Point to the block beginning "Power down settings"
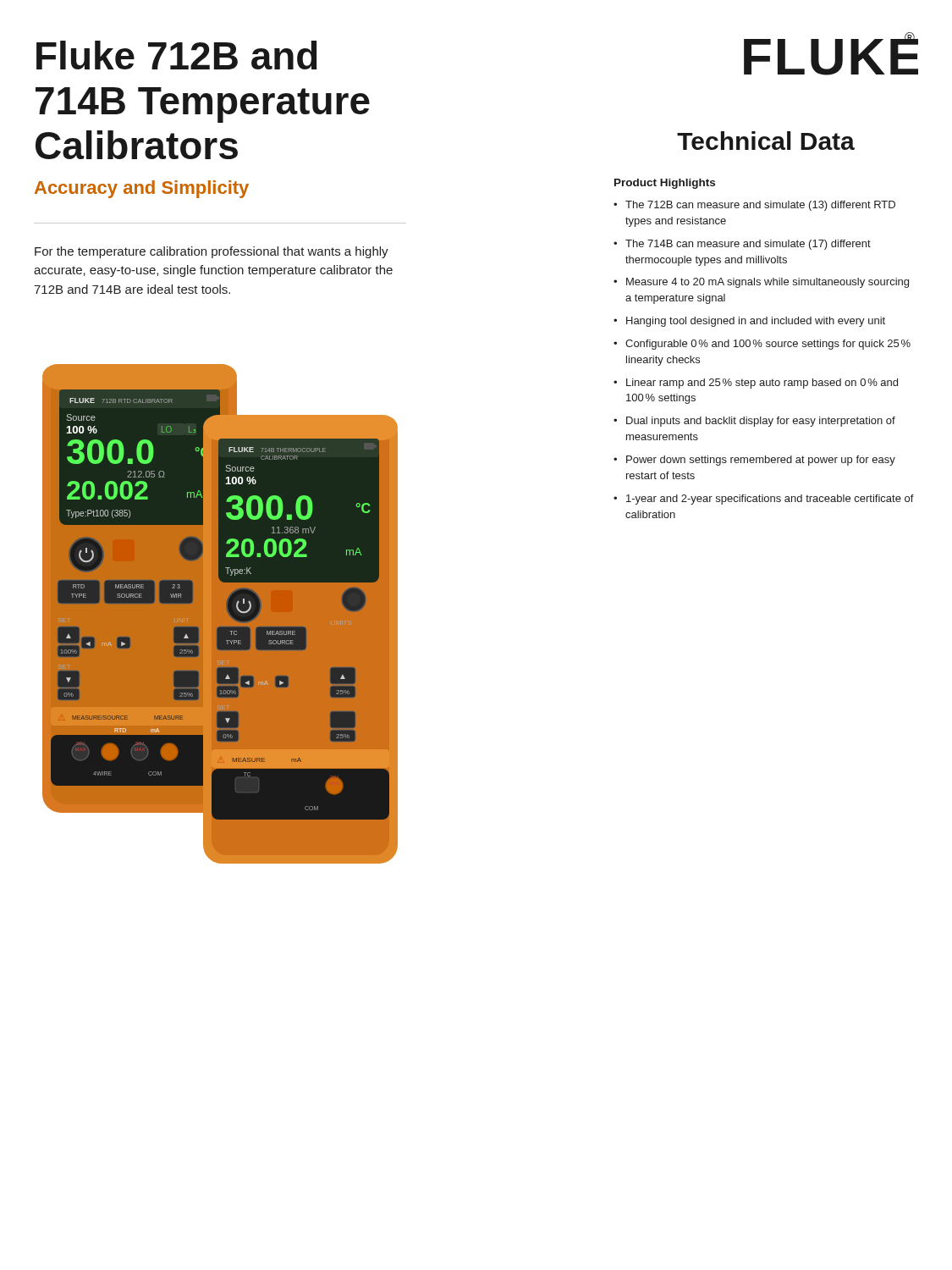The image size is (952, 1270). [x=760, y=467]
